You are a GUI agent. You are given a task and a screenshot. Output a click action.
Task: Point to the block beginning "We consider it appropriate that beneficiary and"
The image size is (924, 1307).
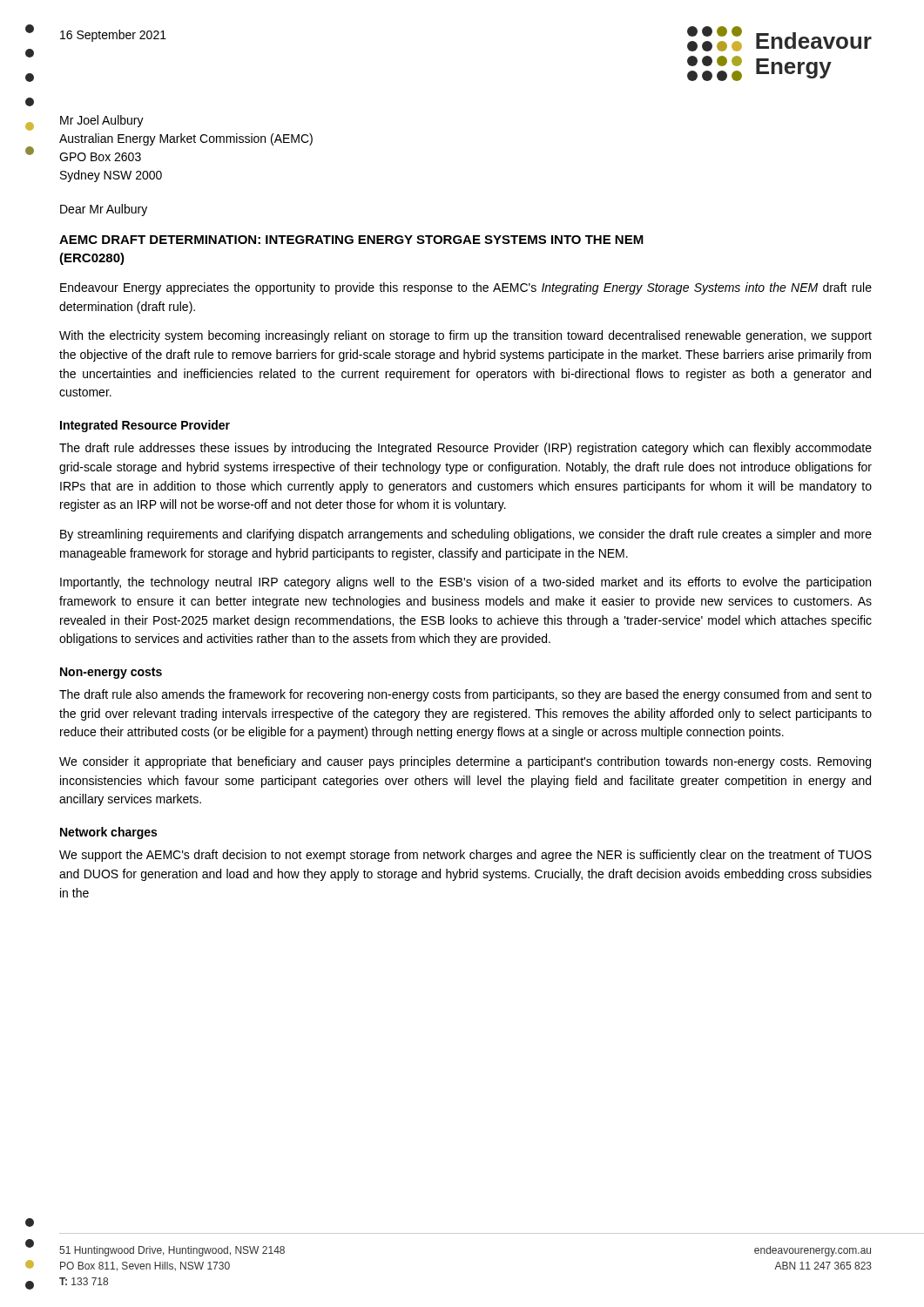(465, 781)
